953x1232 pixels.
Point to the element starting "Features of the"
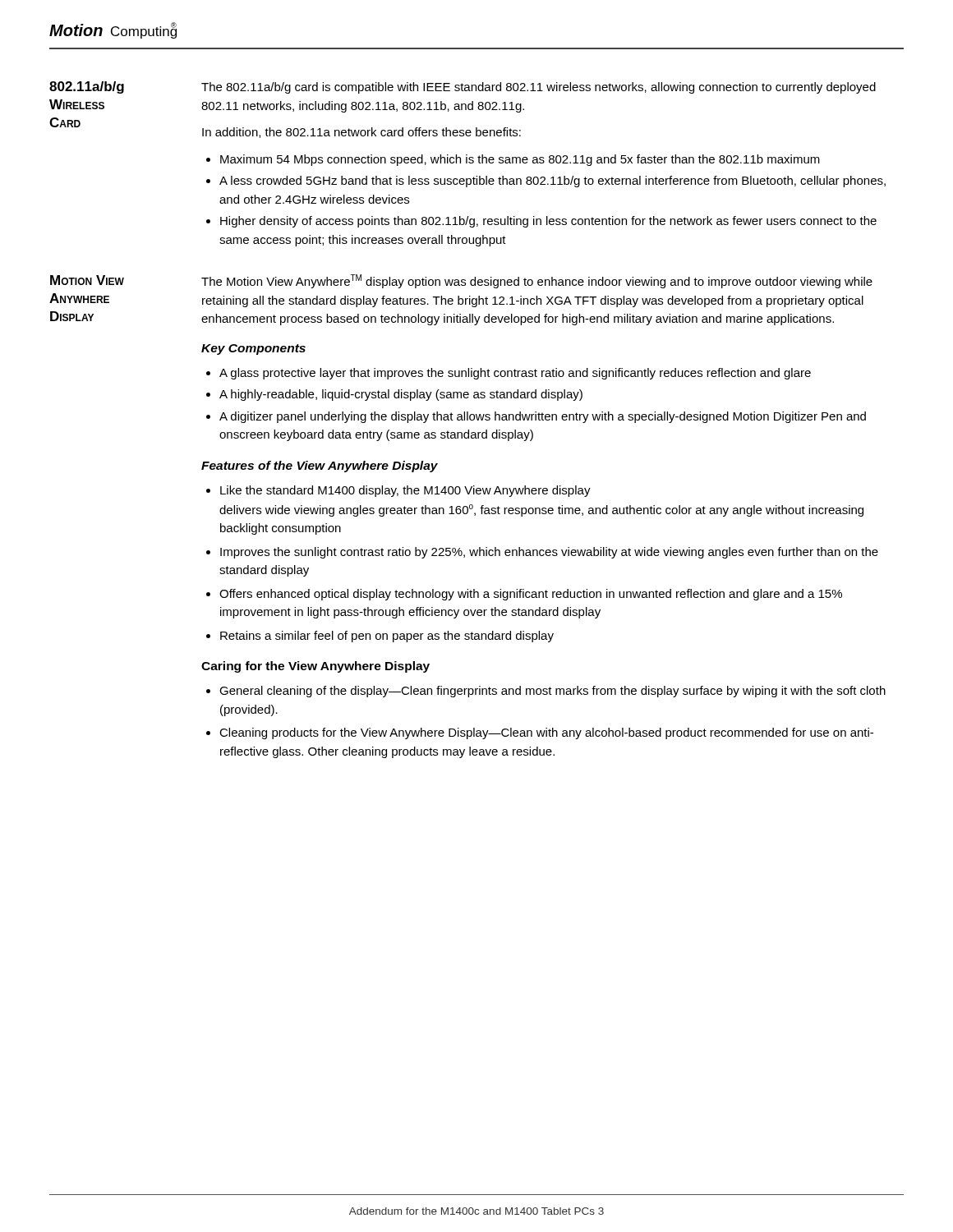(x=320, y=467)
